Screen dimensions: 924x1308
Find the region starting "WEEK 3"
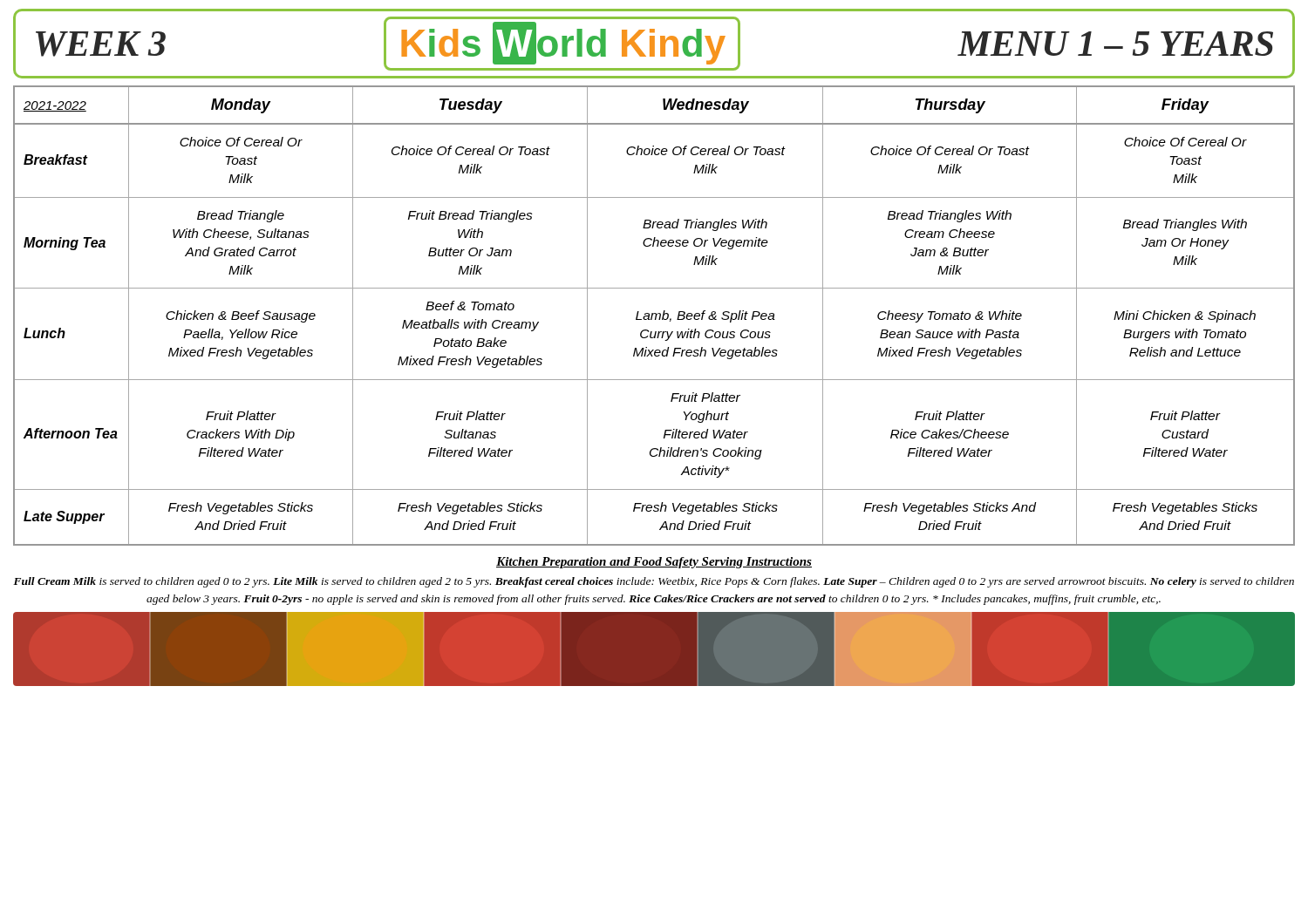[x=100, y=44]
